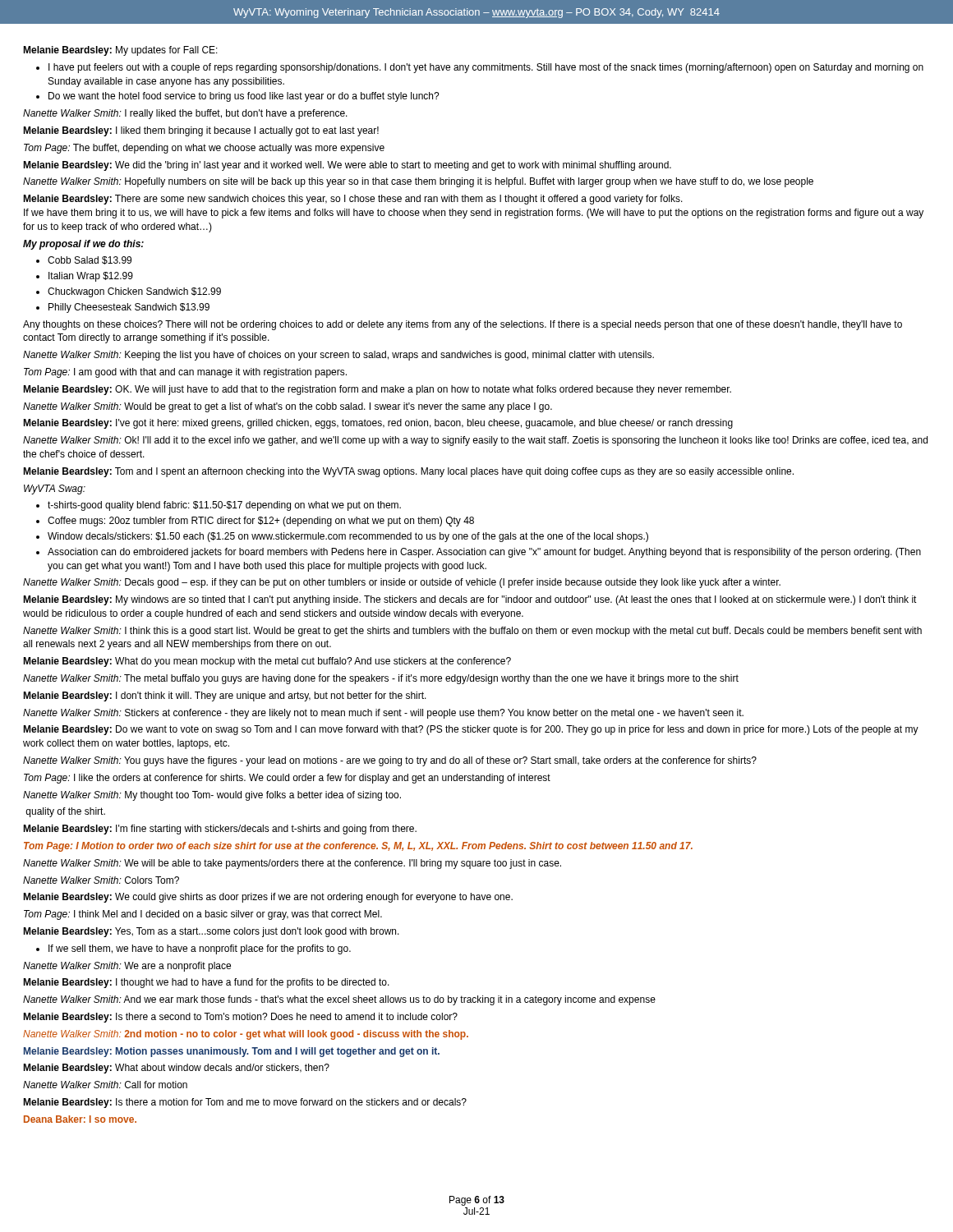Point to "Nanette Walker Smith: Call for motion"
Screen dimensions: 1232x953
tap(105, 1085)
